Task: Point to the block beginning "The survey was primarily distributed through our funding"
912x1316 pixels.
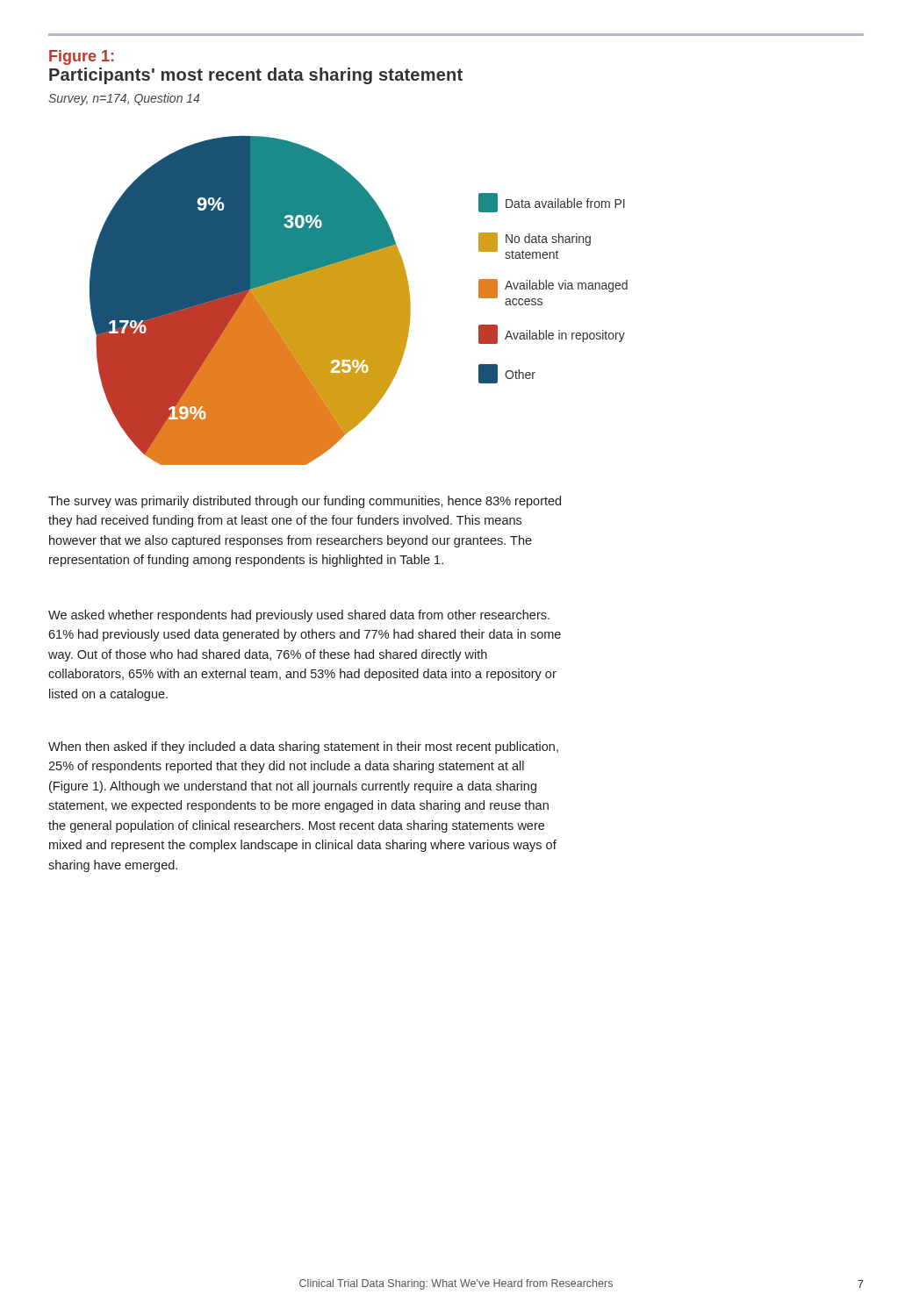Action: click(x=305, y=530)
